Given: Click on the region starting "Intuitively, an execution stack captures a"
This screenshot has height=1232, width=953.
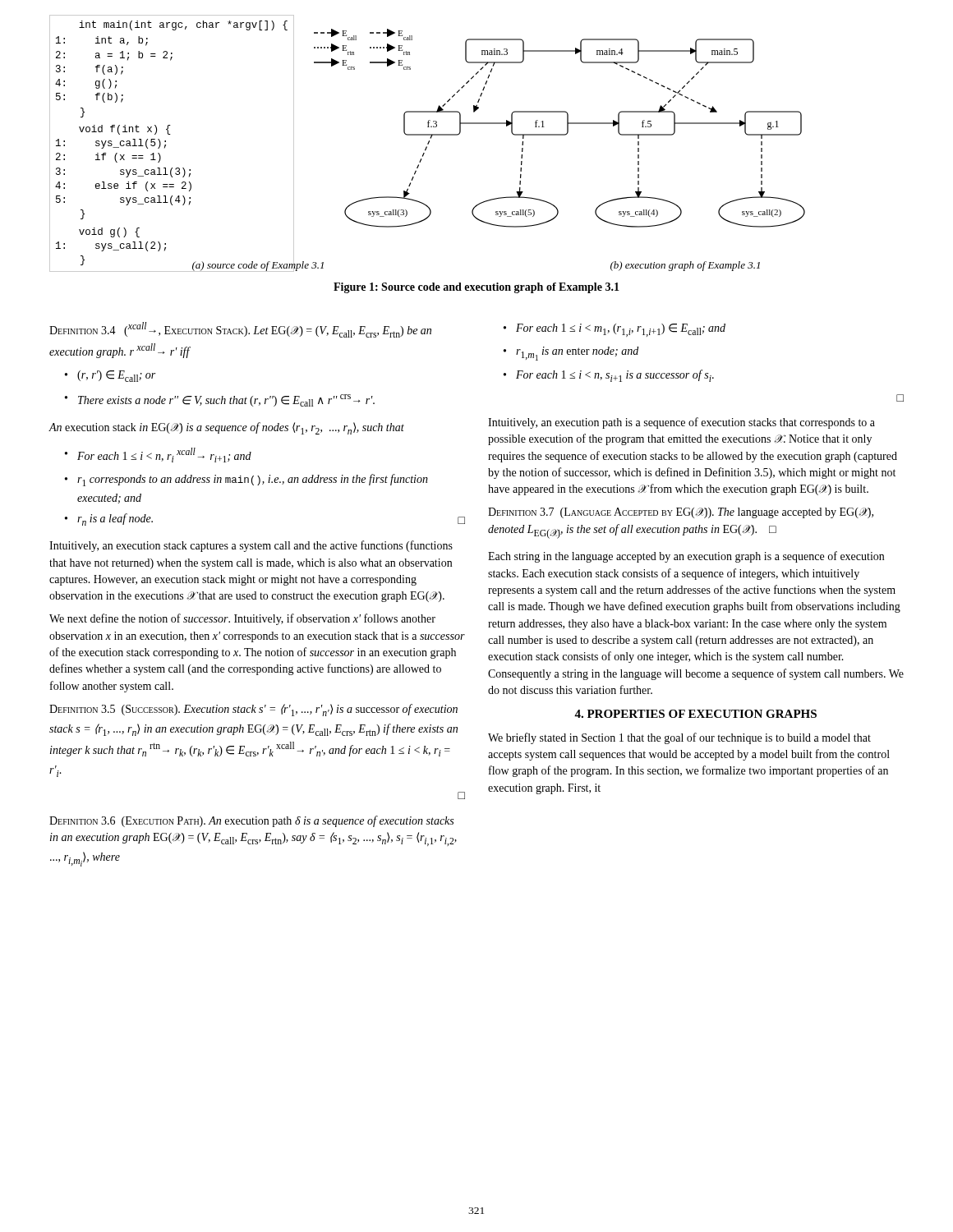Looking at the screenshot, I should [x=257, y=616].
